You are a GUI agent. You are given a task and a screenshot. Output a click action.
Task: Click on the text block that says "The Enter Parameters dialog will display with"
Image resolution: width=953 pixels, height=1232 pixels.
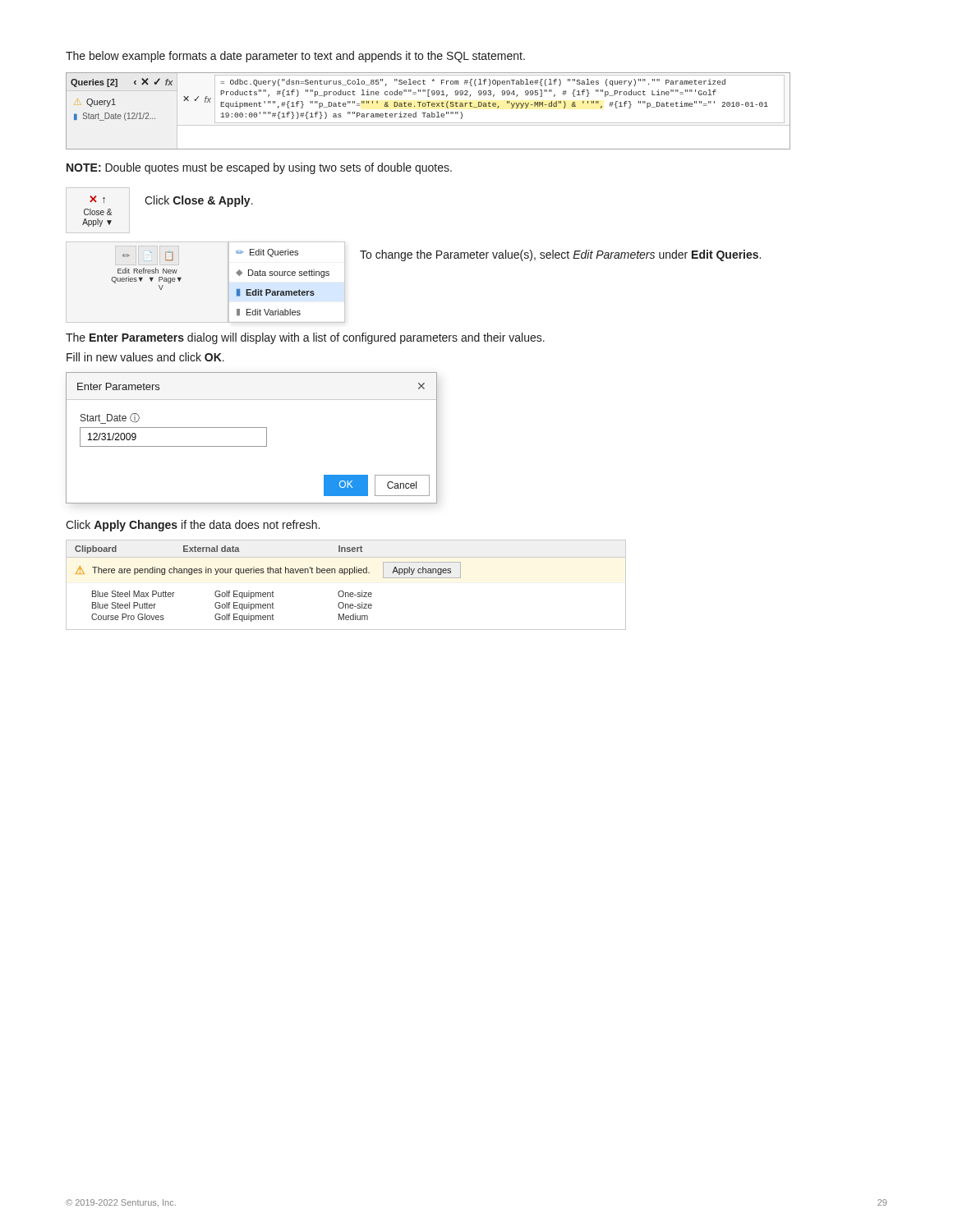coord(305,338)
